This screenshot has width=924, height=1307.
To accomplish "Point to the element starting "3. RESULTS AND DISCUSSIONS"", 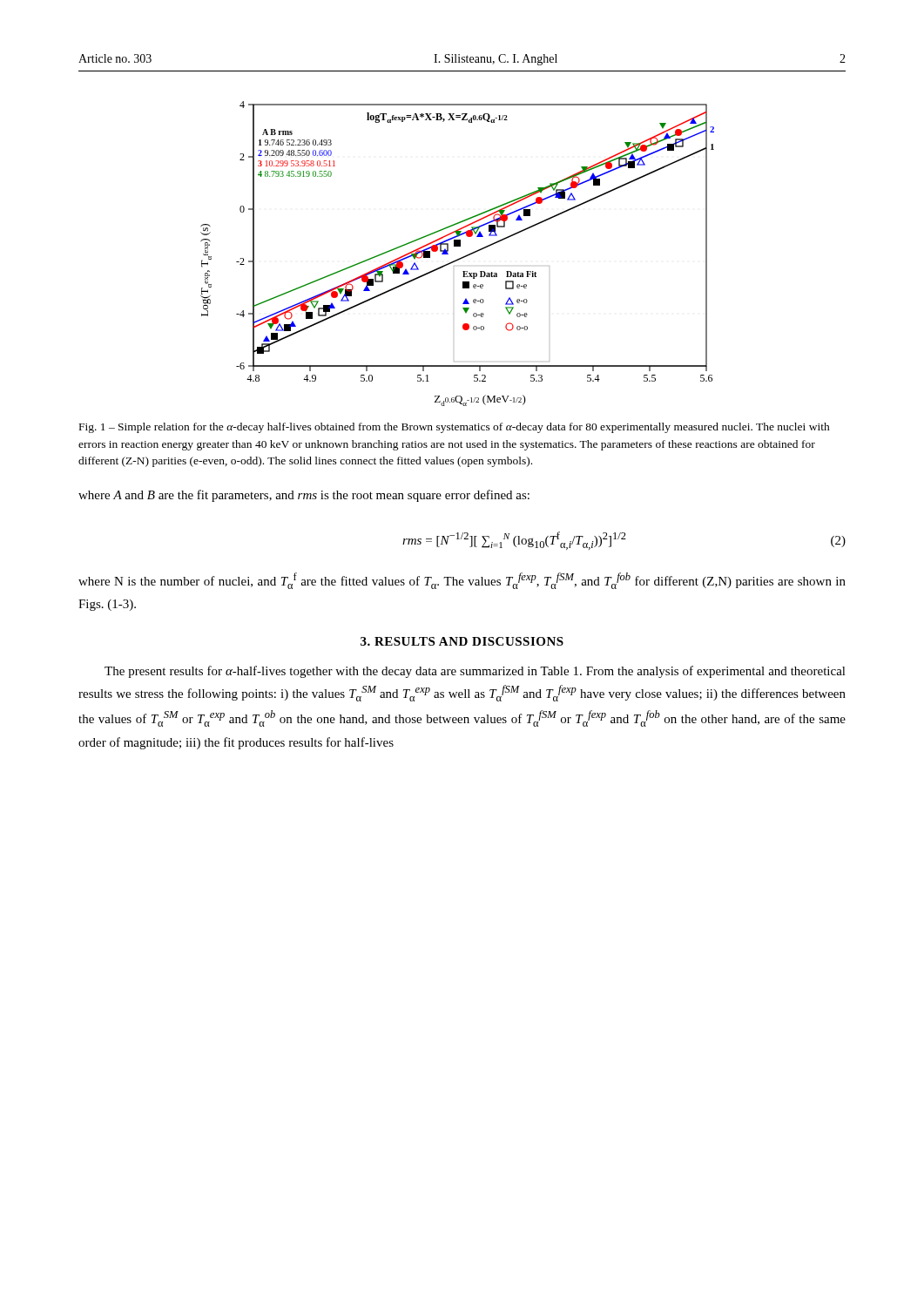I will tap(462, 641).
